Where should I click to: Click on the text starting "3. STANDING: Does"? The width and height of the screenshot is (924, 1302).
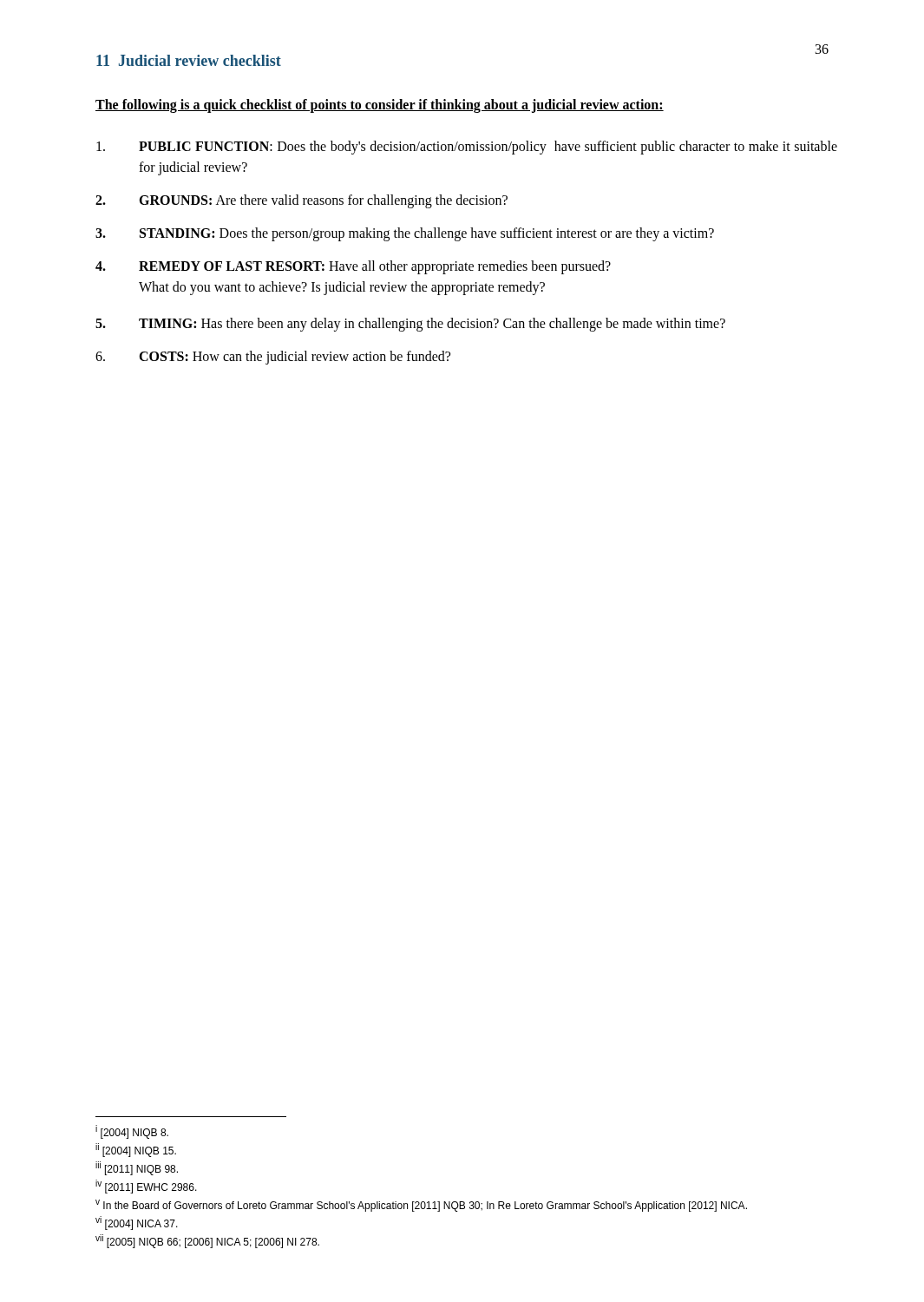click(466, 240)
